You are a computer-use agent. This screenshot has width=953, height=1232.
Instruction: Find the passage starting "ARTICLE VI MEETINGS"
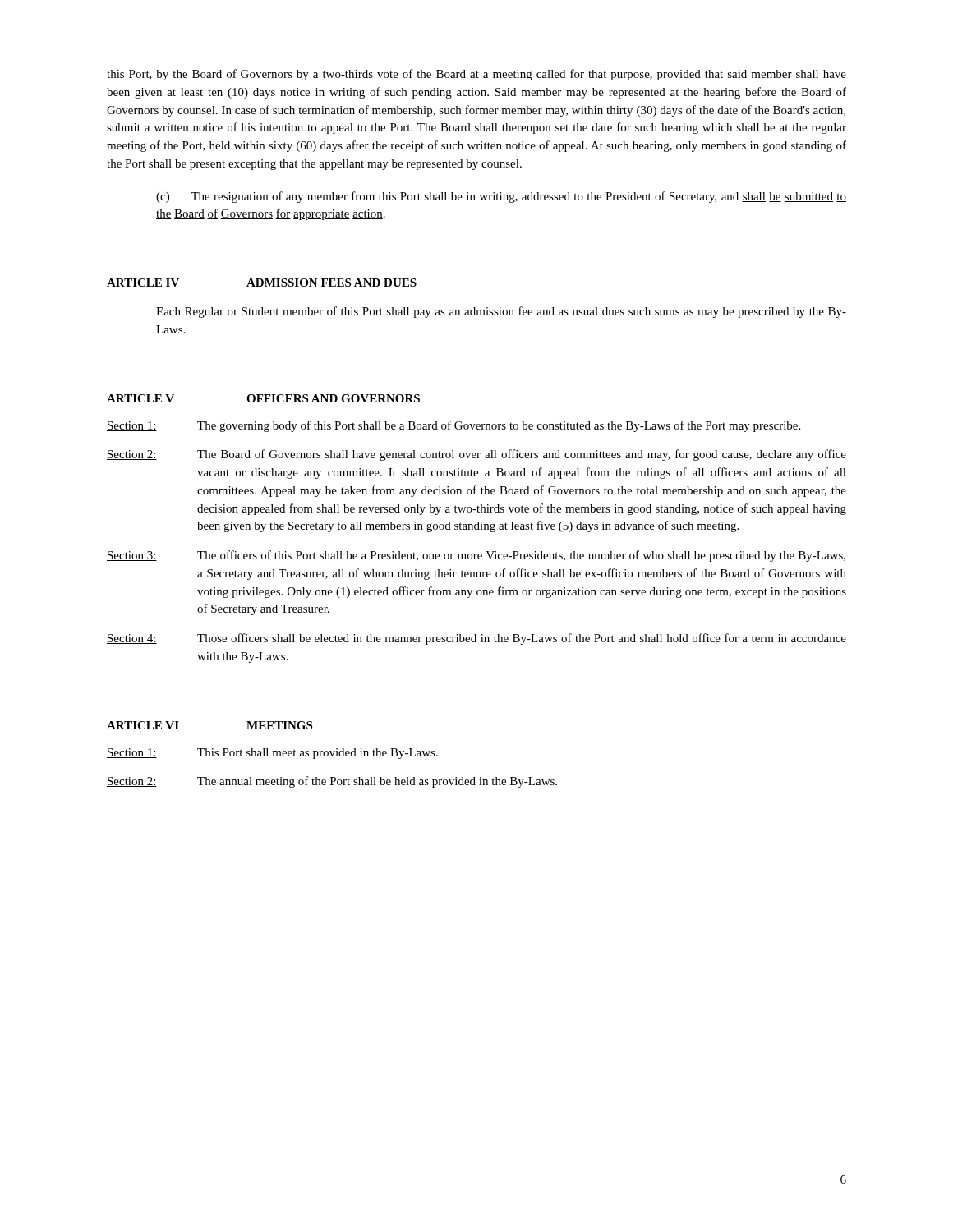click(139, 725)
